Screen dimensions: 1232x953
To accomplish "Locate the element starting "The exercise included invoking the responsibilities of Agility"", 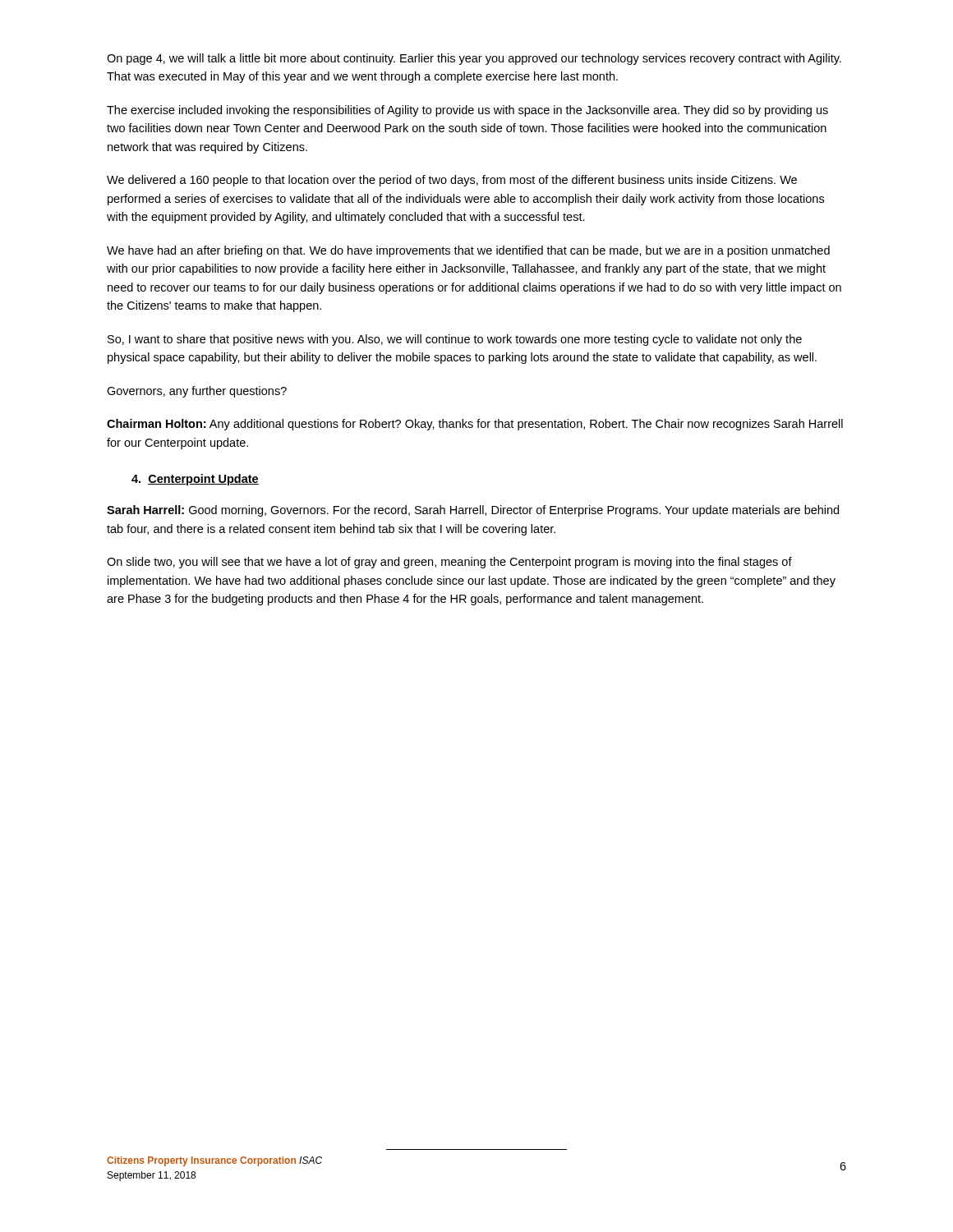I will (468, 128).
